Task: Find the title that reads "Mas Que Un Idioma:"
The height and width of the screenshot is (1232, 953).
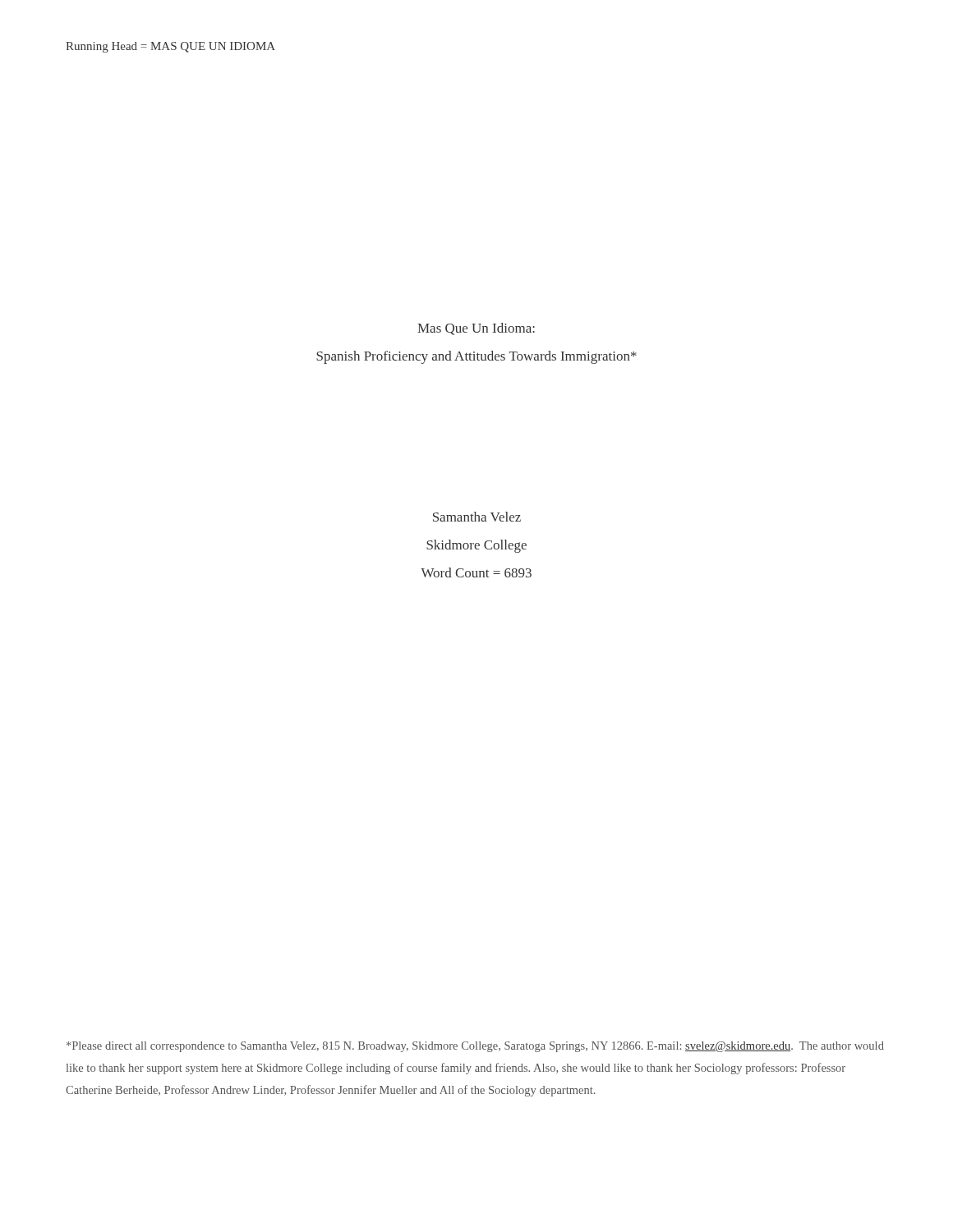Action: (x=476, y=342)
